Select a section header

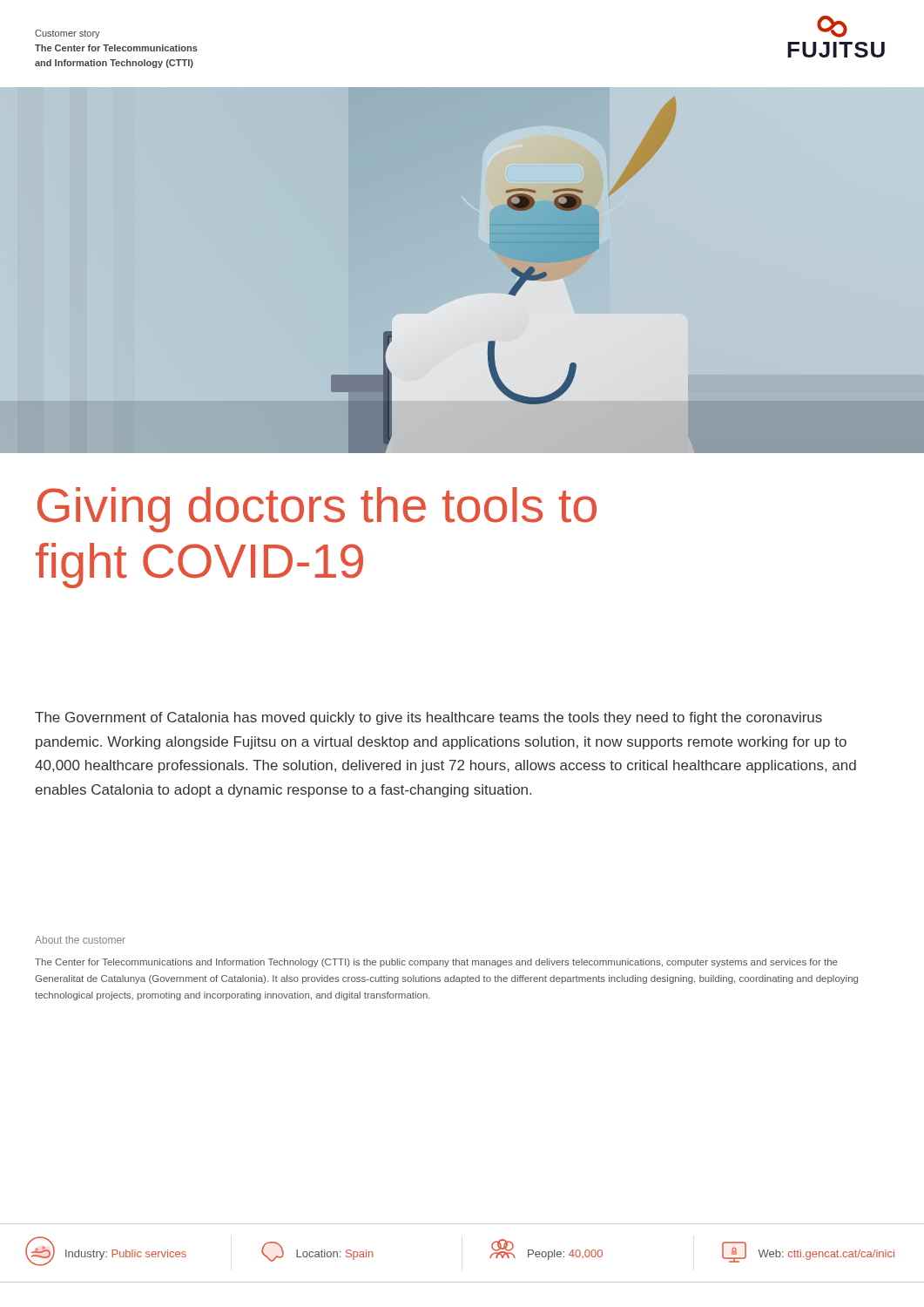pyautogui.click(x=80, y=940)
